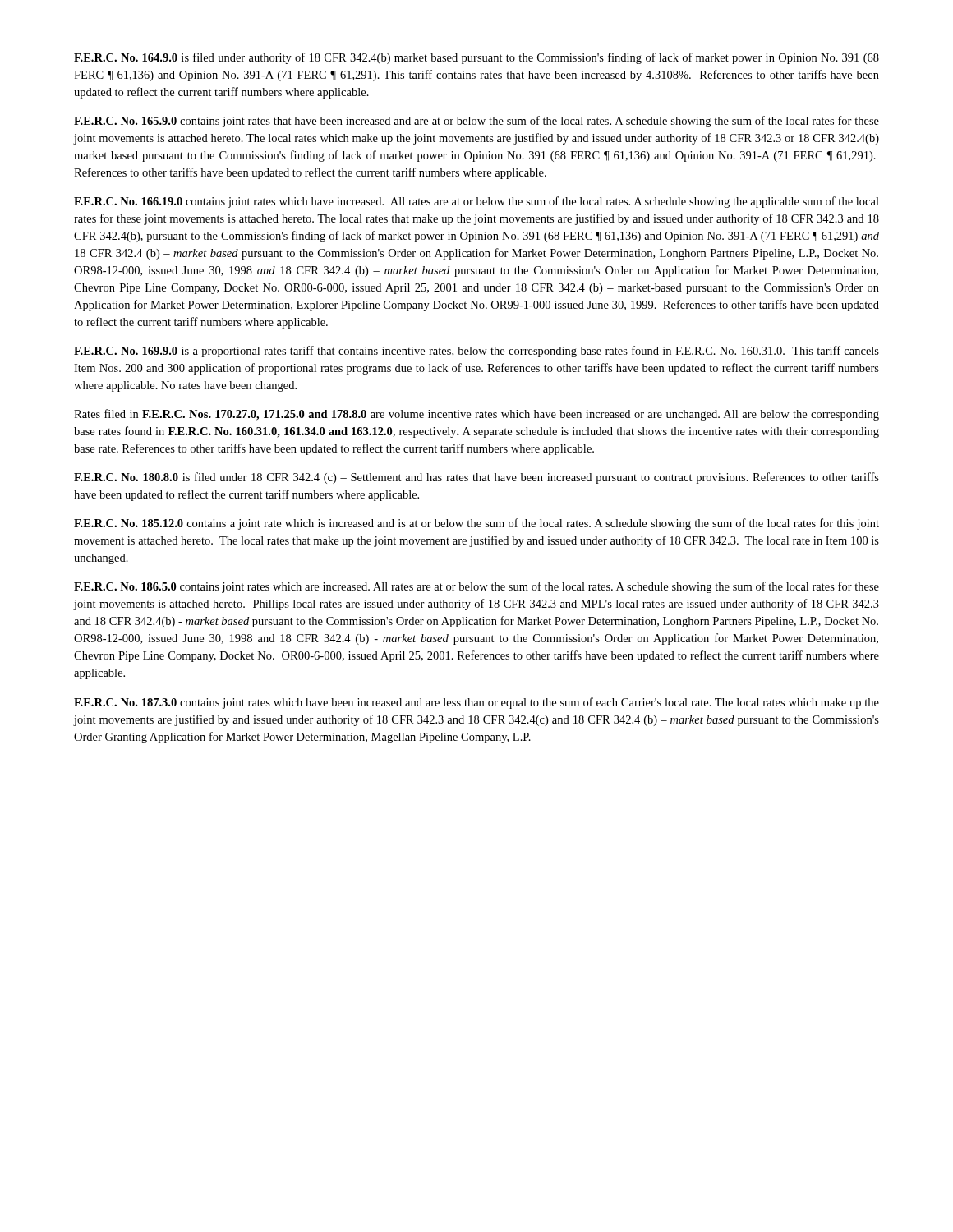
Task: Navigate to the block starting "F.E.R.C. No. 165.9.0 contains joint rates that have"
Action: pyautogui.click(x=476, y=147)
